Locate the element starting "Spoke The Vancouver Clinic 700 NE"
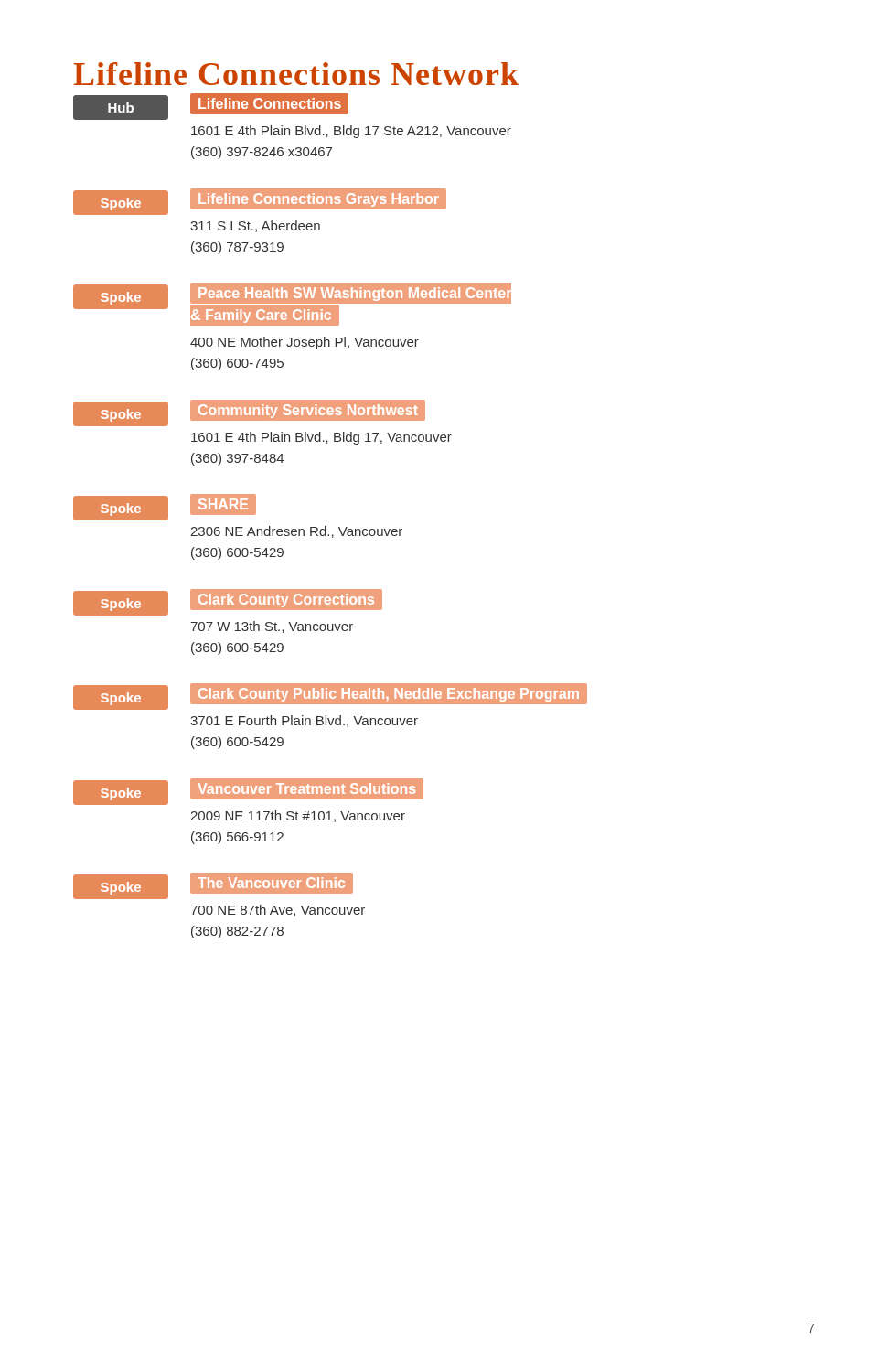This screenshot has height=1372, width=888. [213, 886]
